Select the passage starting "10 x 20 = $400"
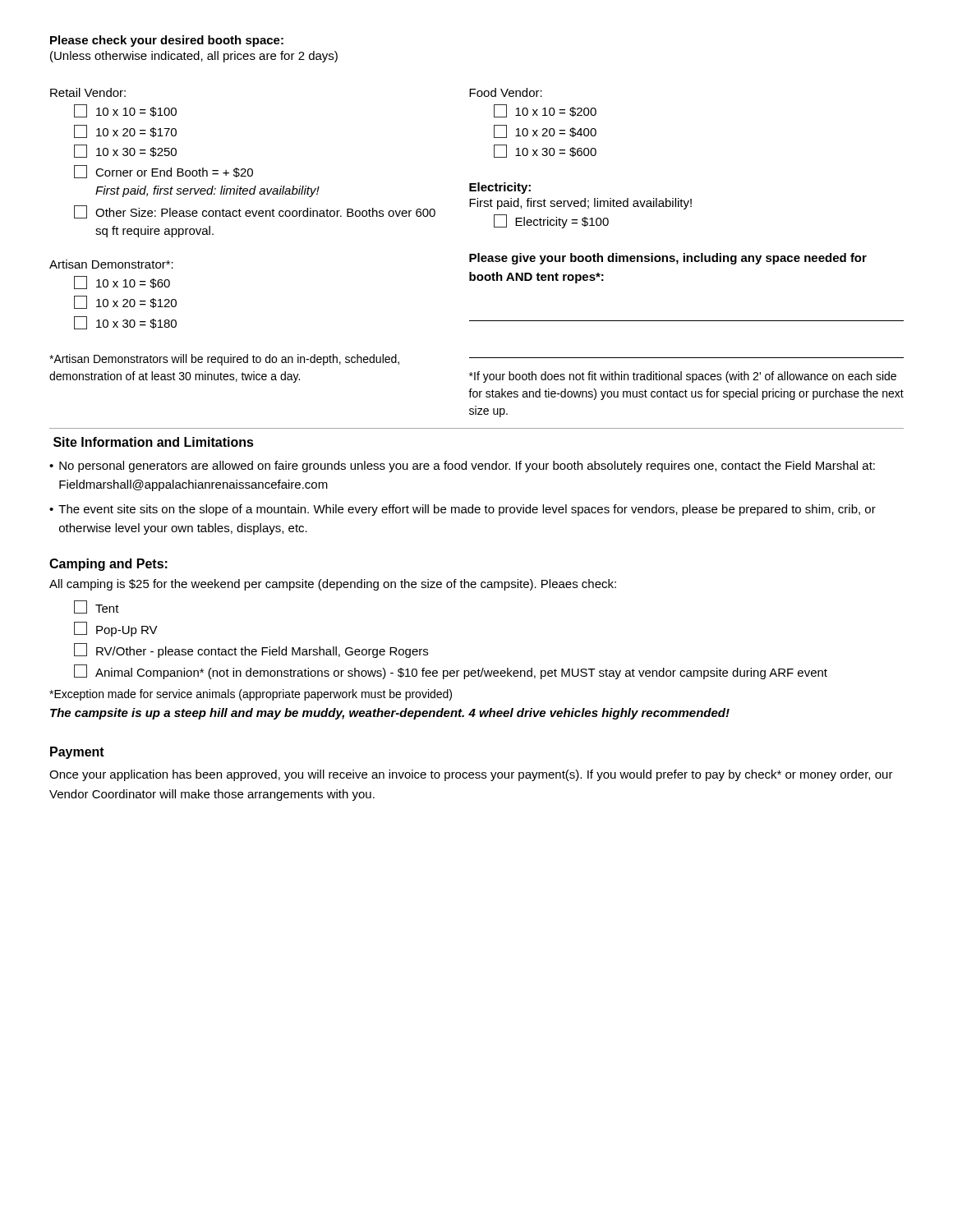This screenshot has width=953, height=1232. (545, 131)
